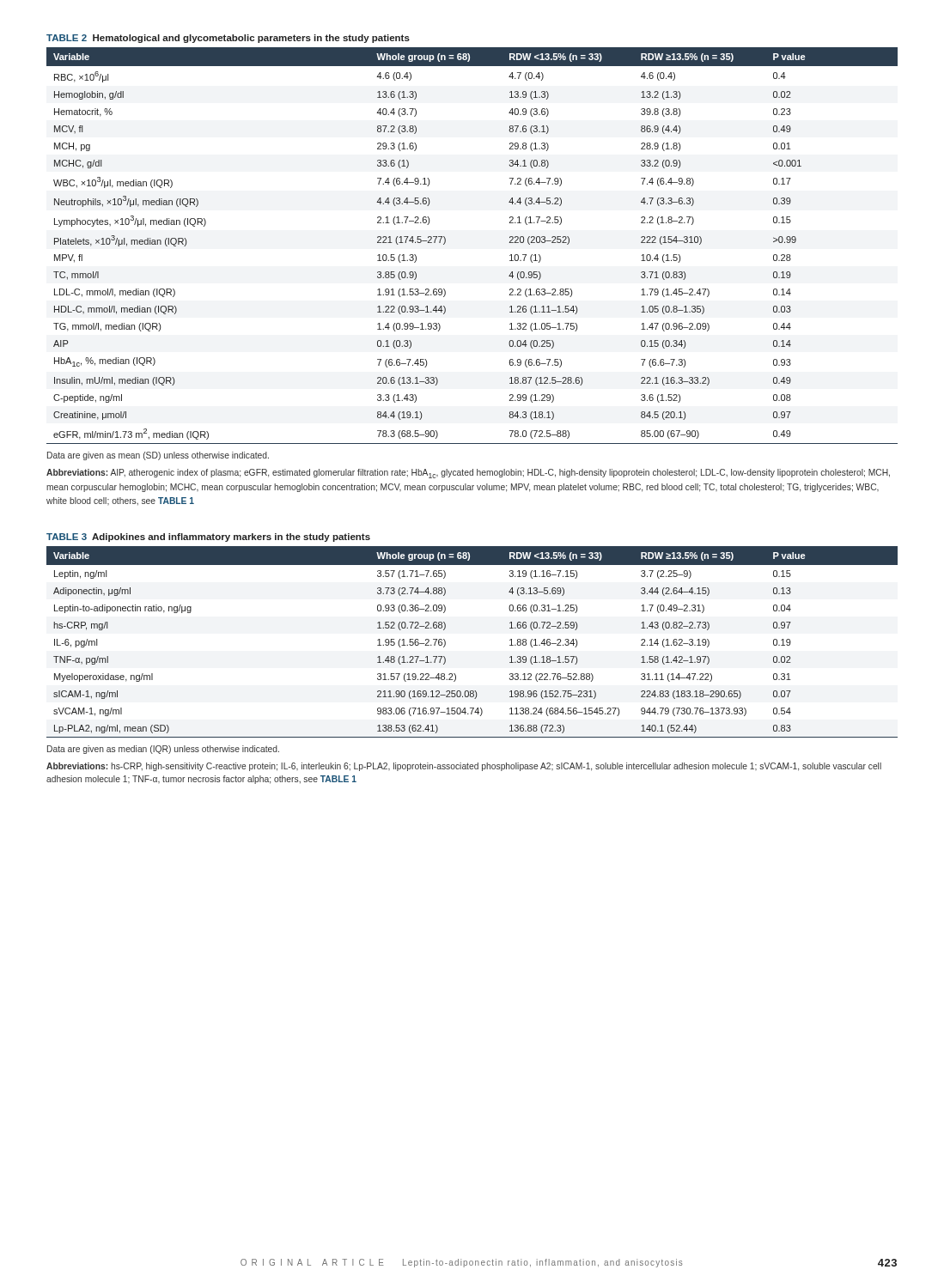This screenshot has height=1288, width=944.
Task: Select the table that reads "1138.24 (684.56–1545.27)"
Action: (472, 642)
